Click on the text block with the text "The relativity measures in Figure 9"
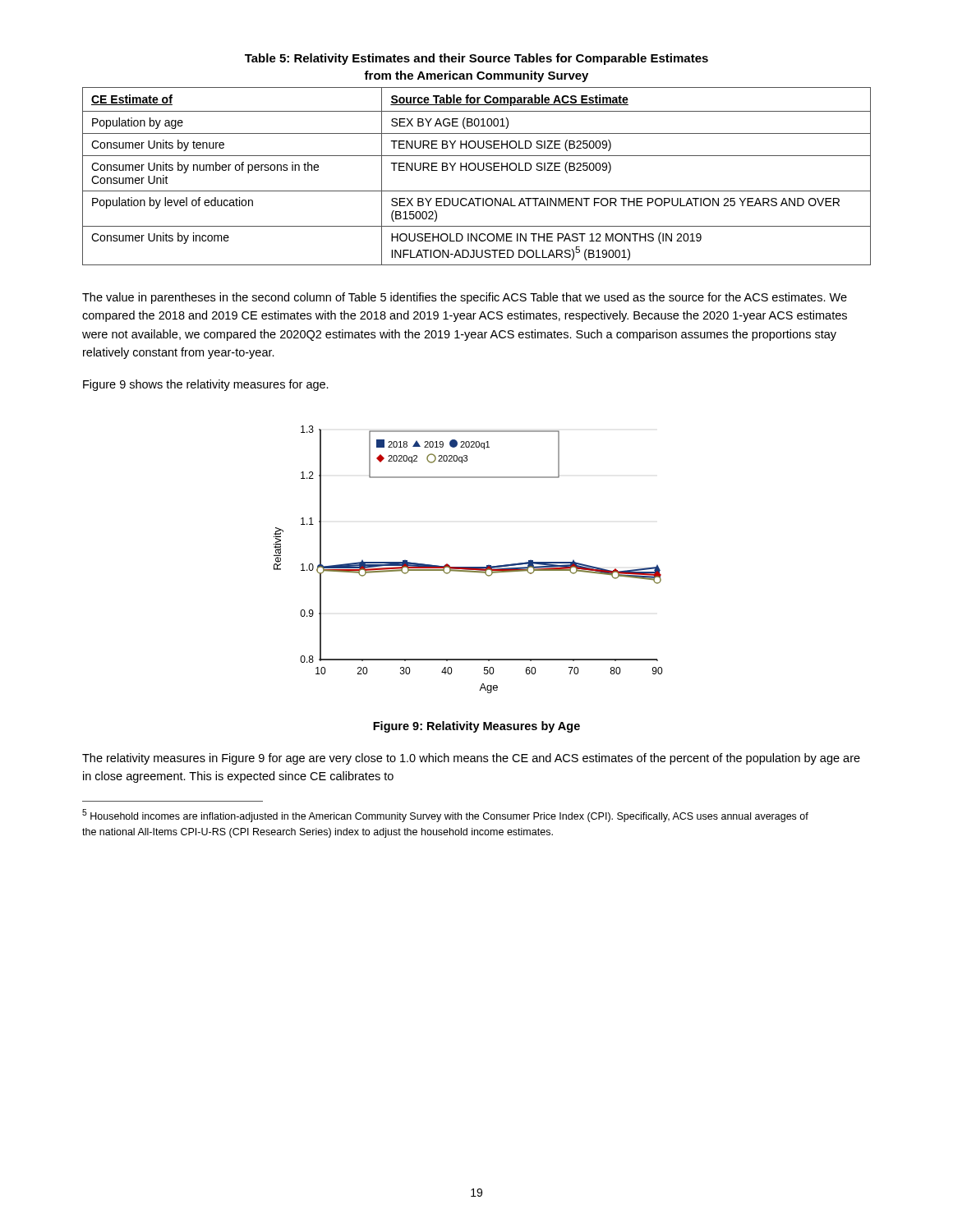This screenshot has height=1232, width=953. [471, 767]
